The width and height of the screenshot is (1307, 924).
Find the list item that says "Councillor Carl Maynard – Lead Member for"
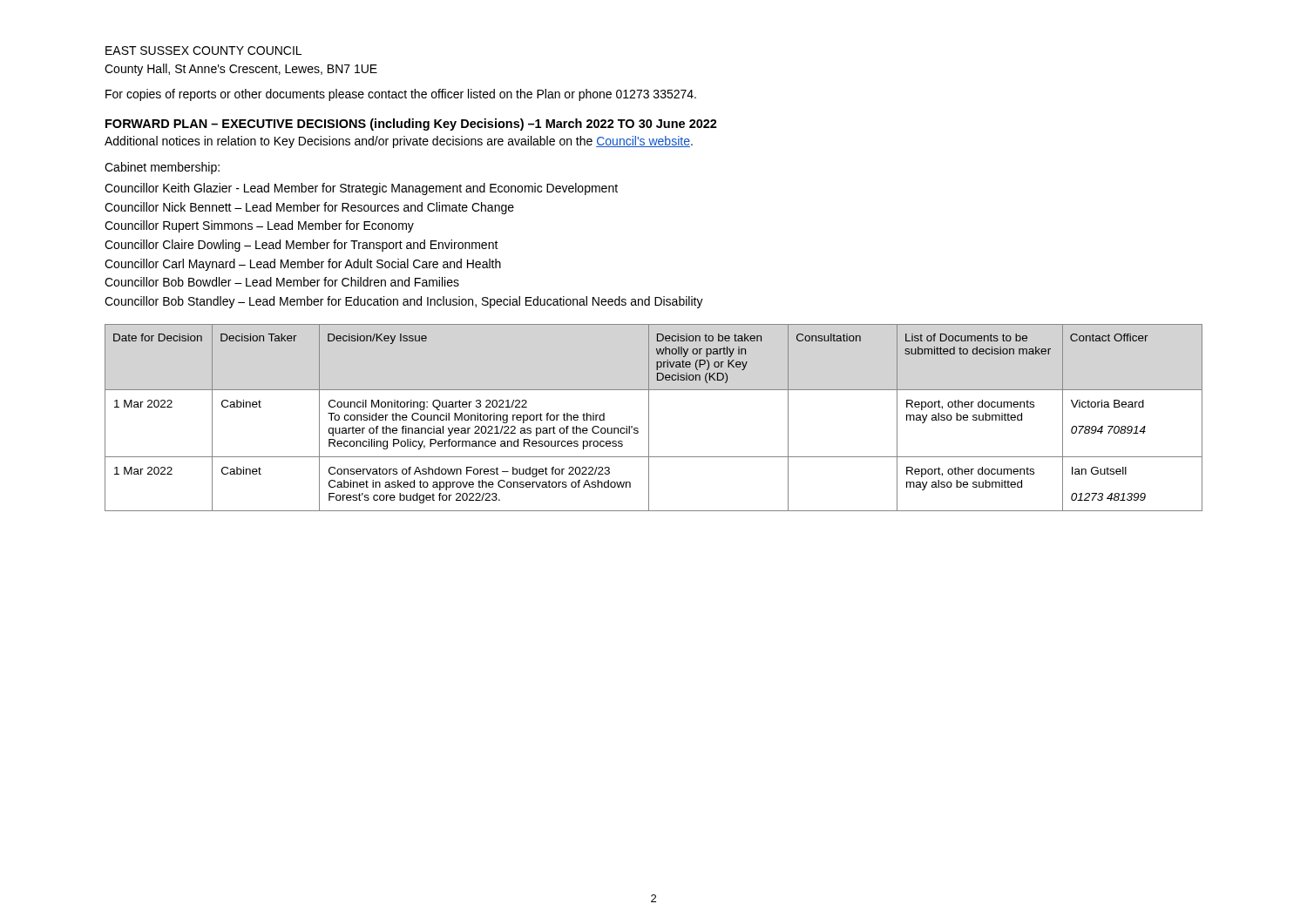303,264
